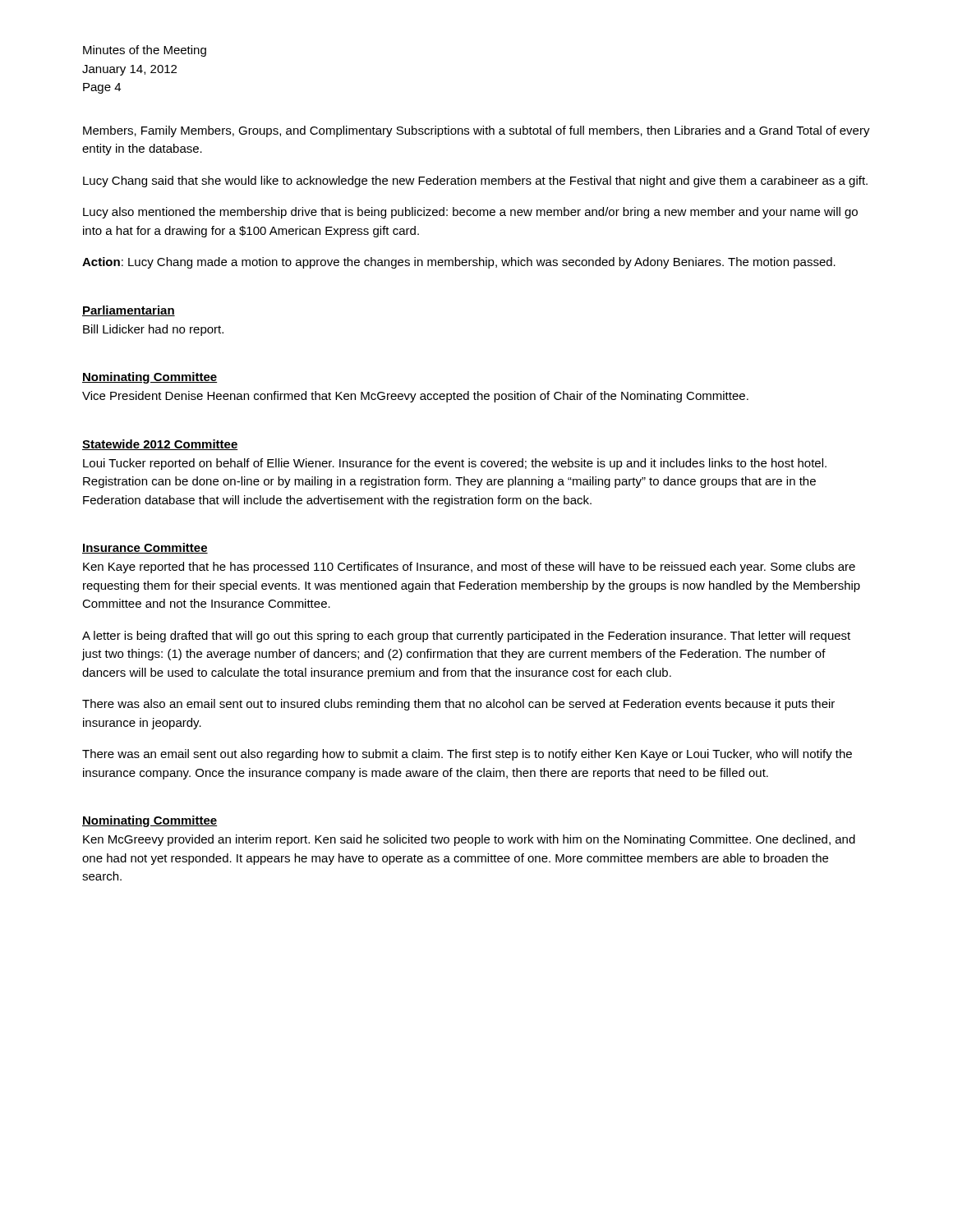
Task: Find the text starting "Lucy also mentioned"
Action: (x=470, y=221)
